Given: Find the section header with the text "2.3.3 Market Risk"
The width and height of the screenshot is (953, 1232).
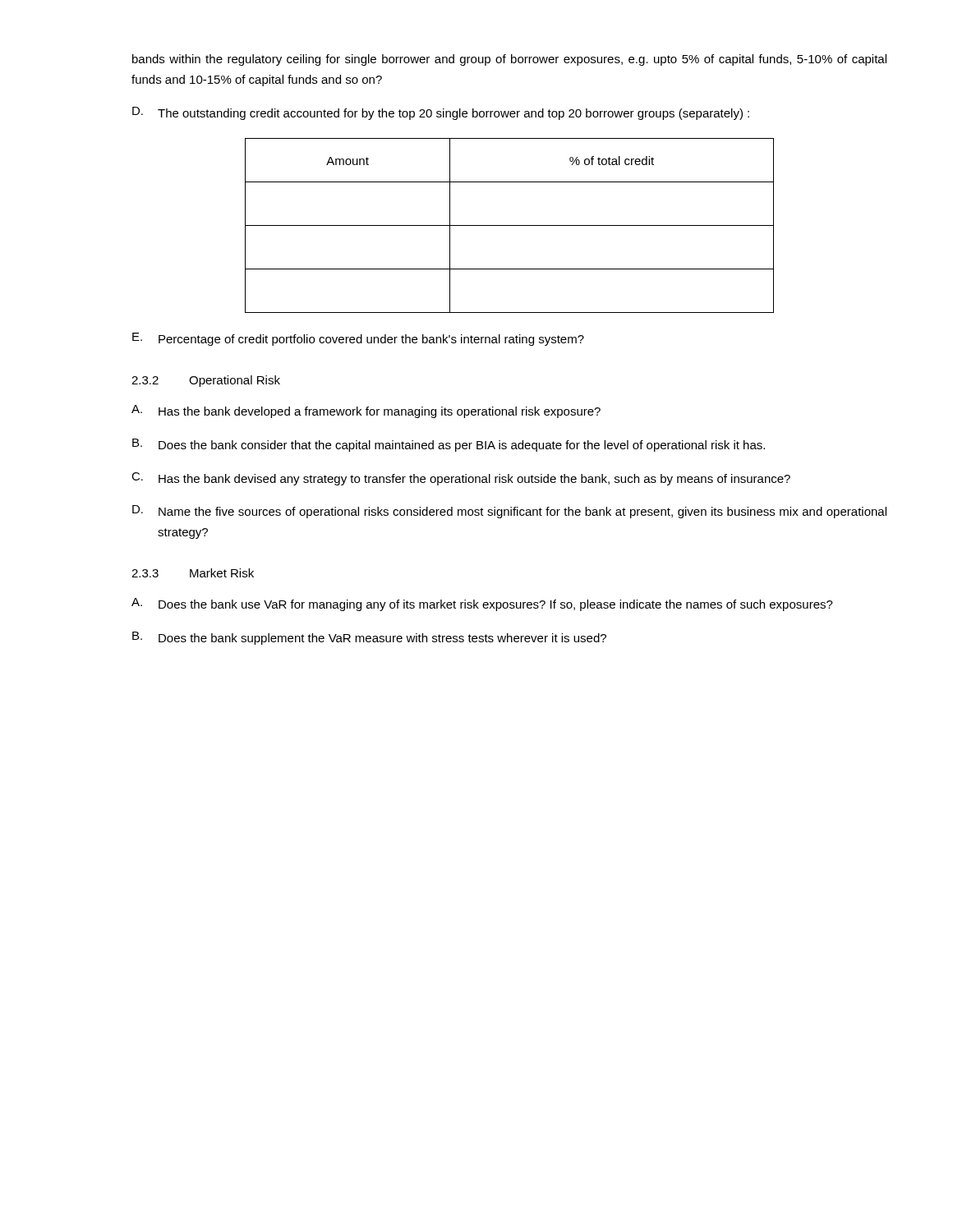Looking at the screenshot, I should tap(193, 573).
